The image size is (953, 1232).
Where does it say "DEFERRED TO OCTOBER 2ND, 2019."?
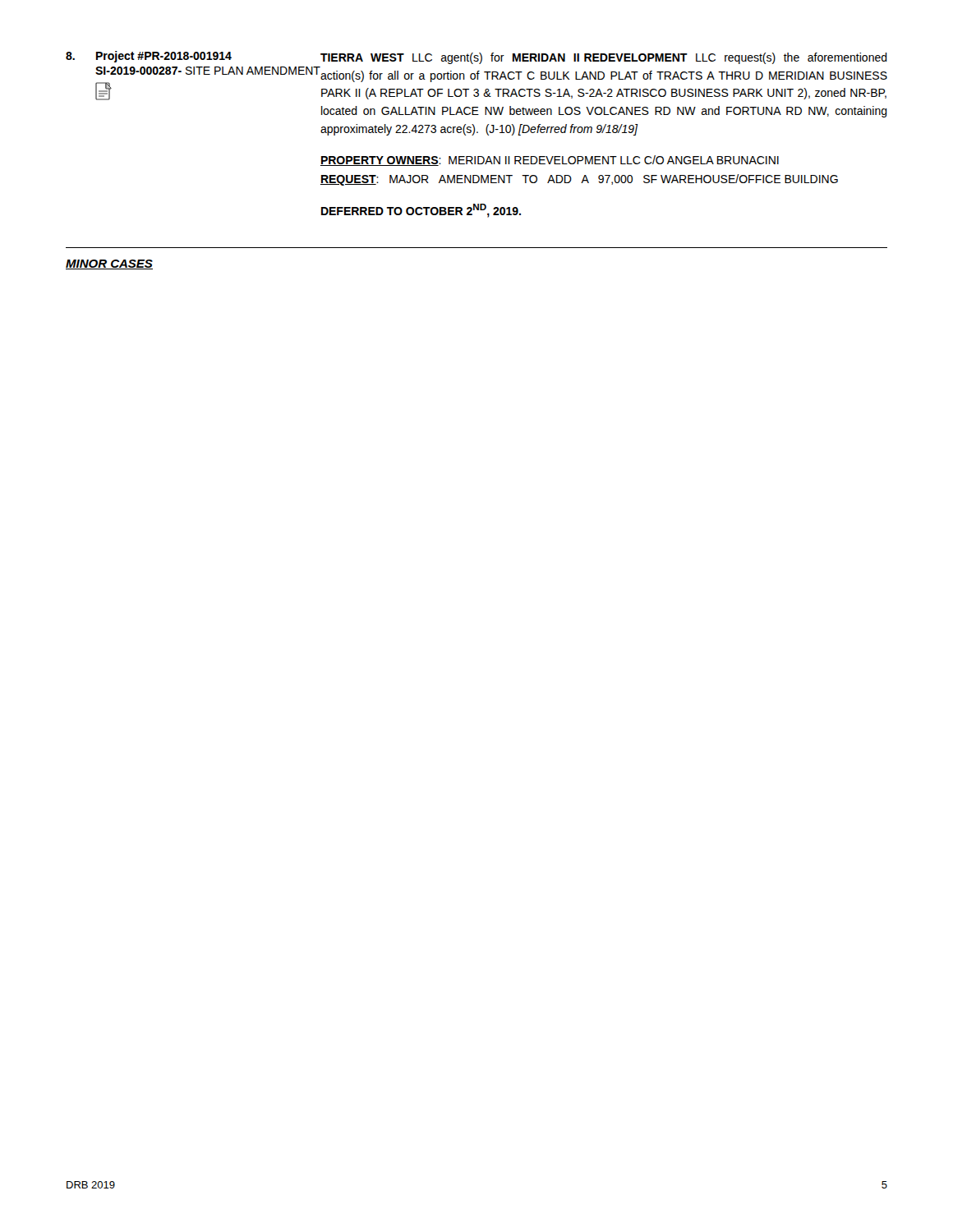pos(421,210)
